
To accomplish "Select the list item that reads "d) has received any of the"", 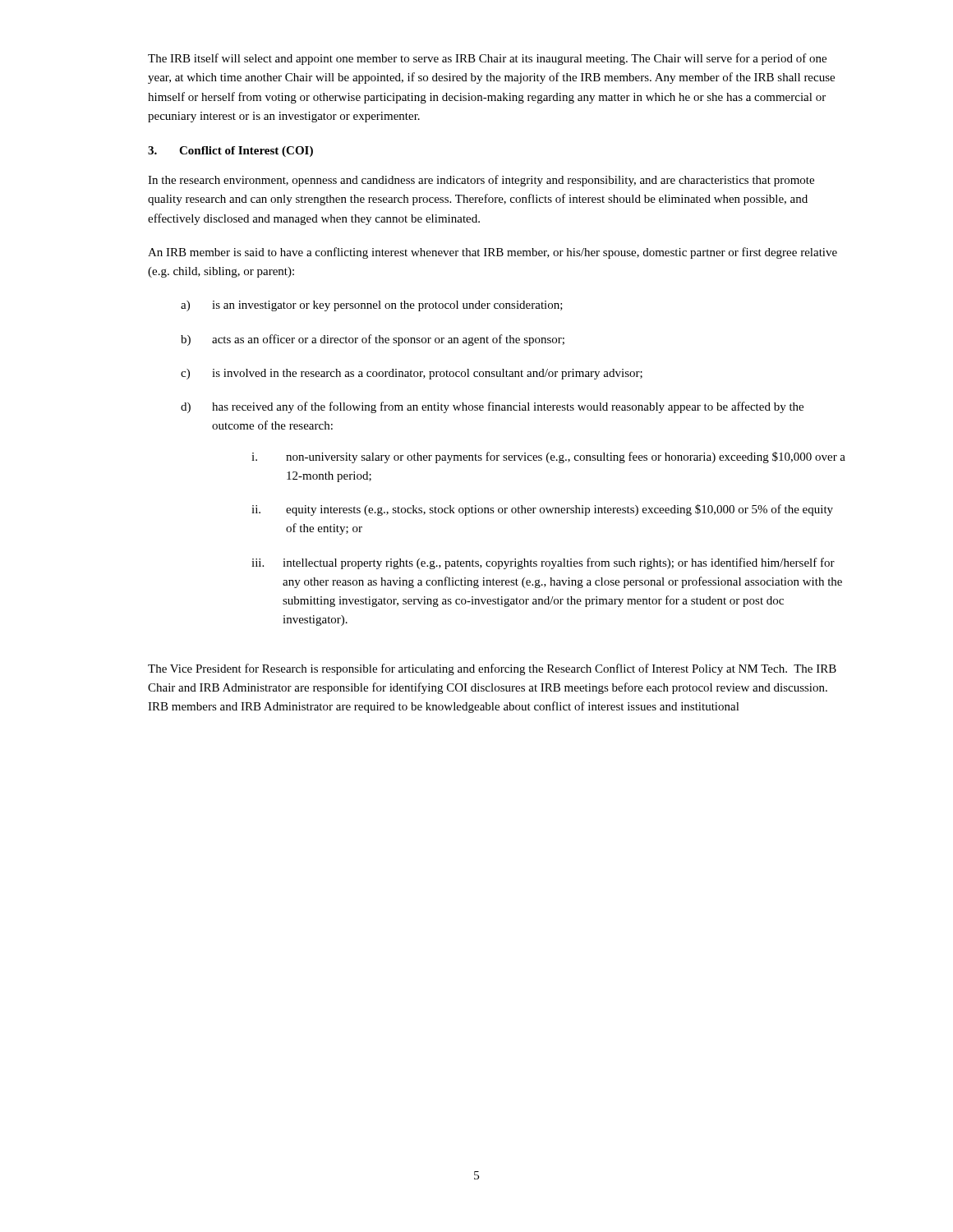I will [x=513, y=521].
